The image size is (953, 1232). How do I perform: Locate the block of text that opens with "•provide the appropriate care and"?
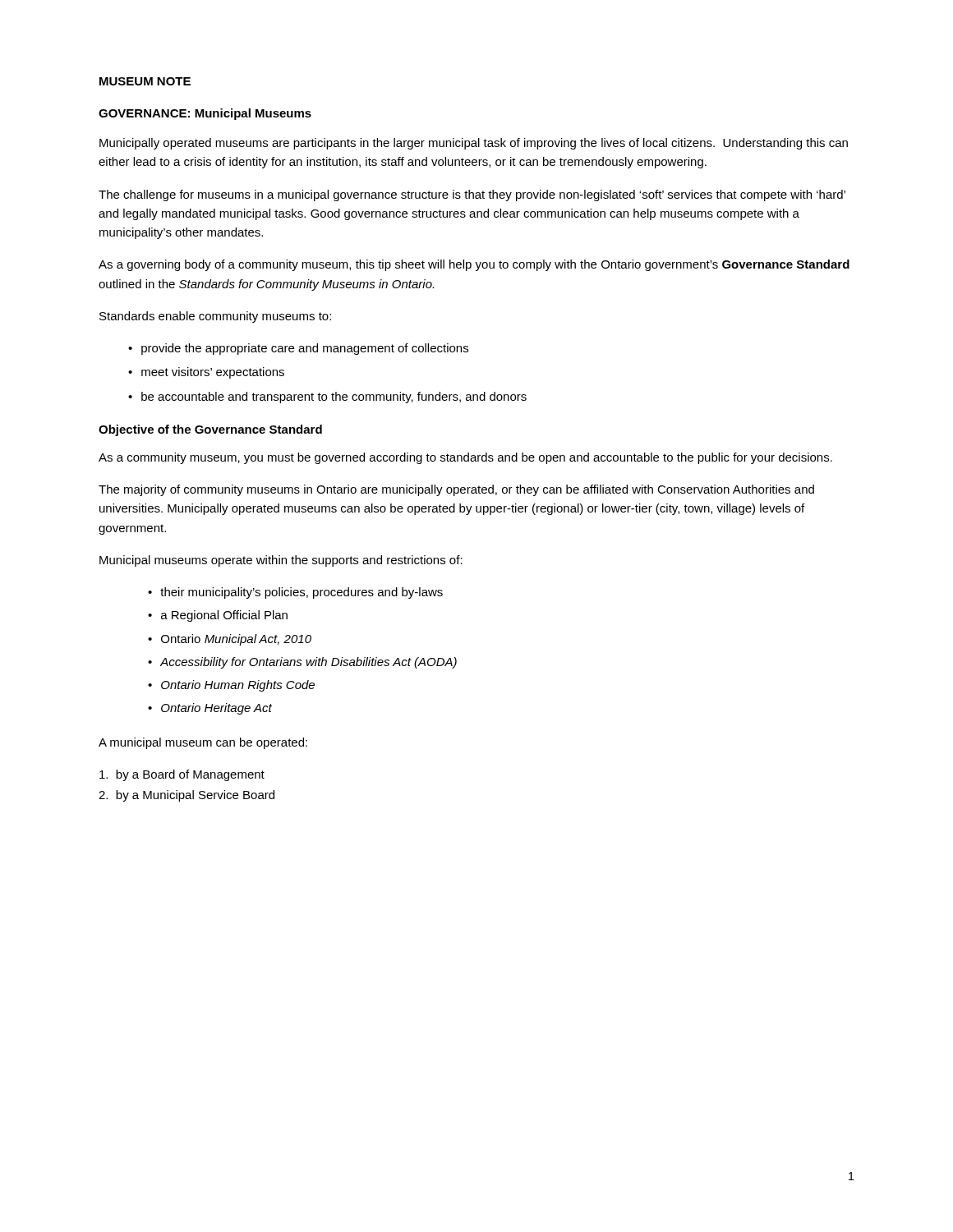coord(299,348)
